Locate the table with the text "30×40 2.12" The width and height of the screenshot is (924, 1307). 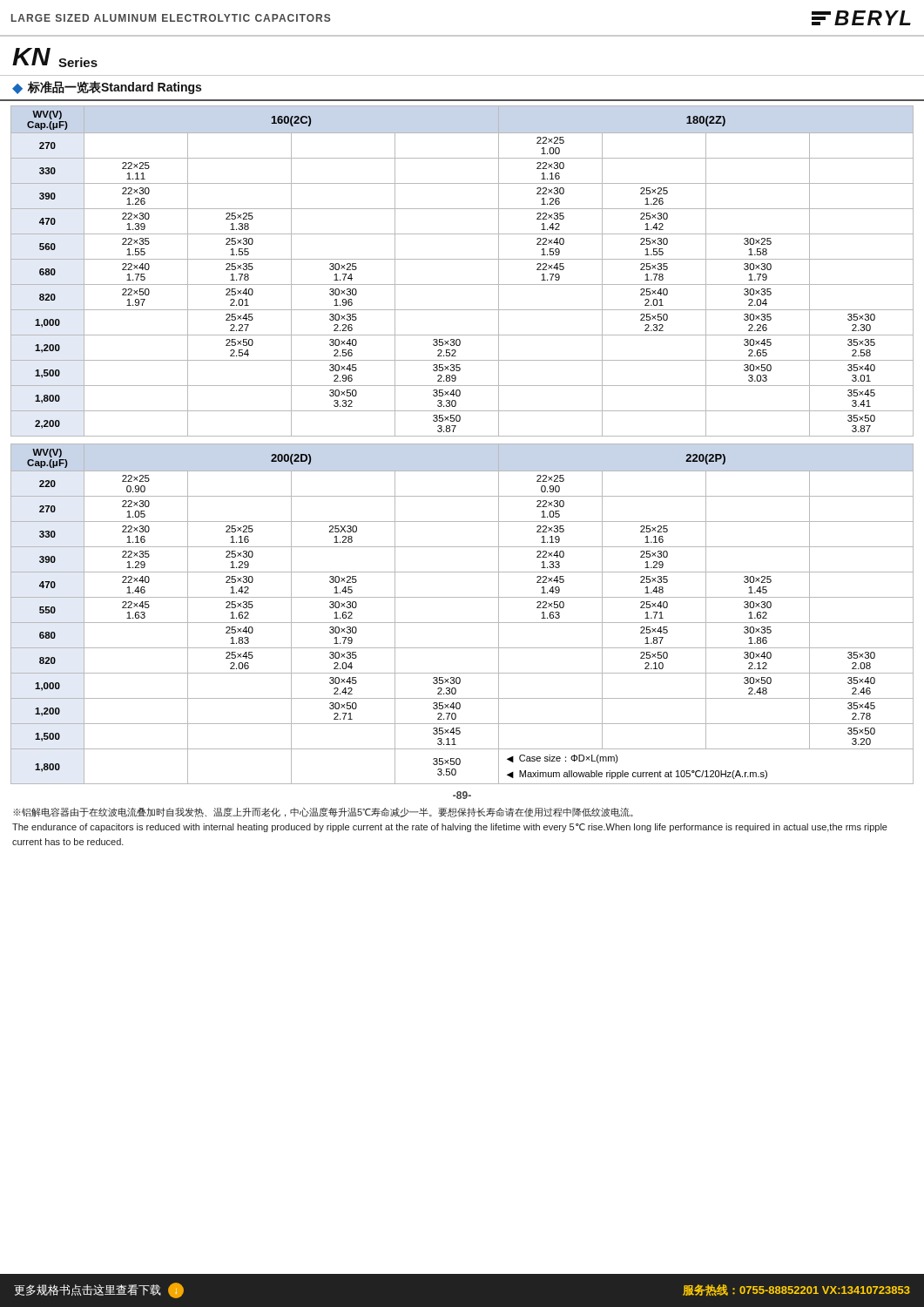click(x=462, y=614)
